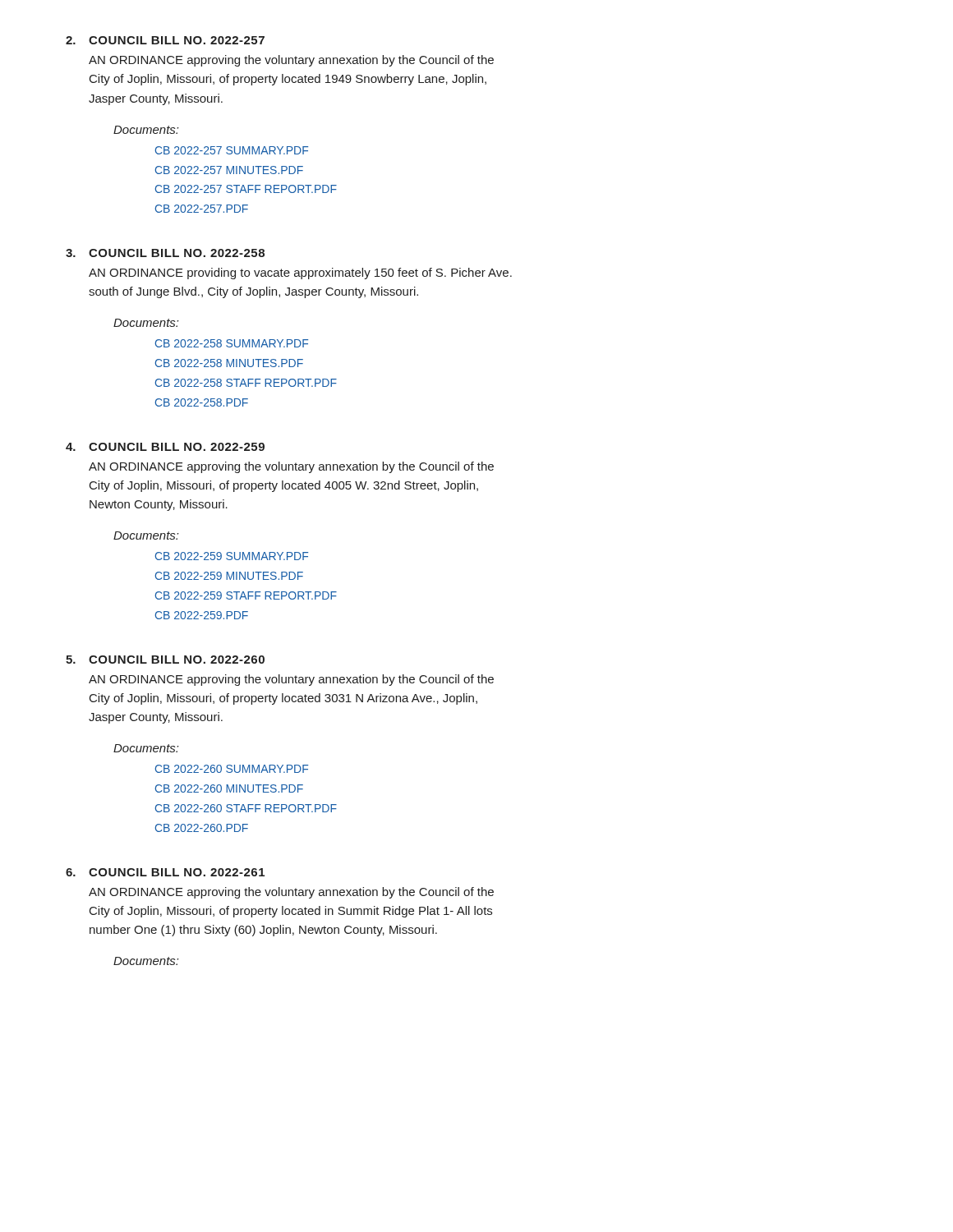Find the passage starting "2. COUNCIL BILL NO. 2022‑257"
Viewport: 953px width, 1232px height.
[165, 40]
